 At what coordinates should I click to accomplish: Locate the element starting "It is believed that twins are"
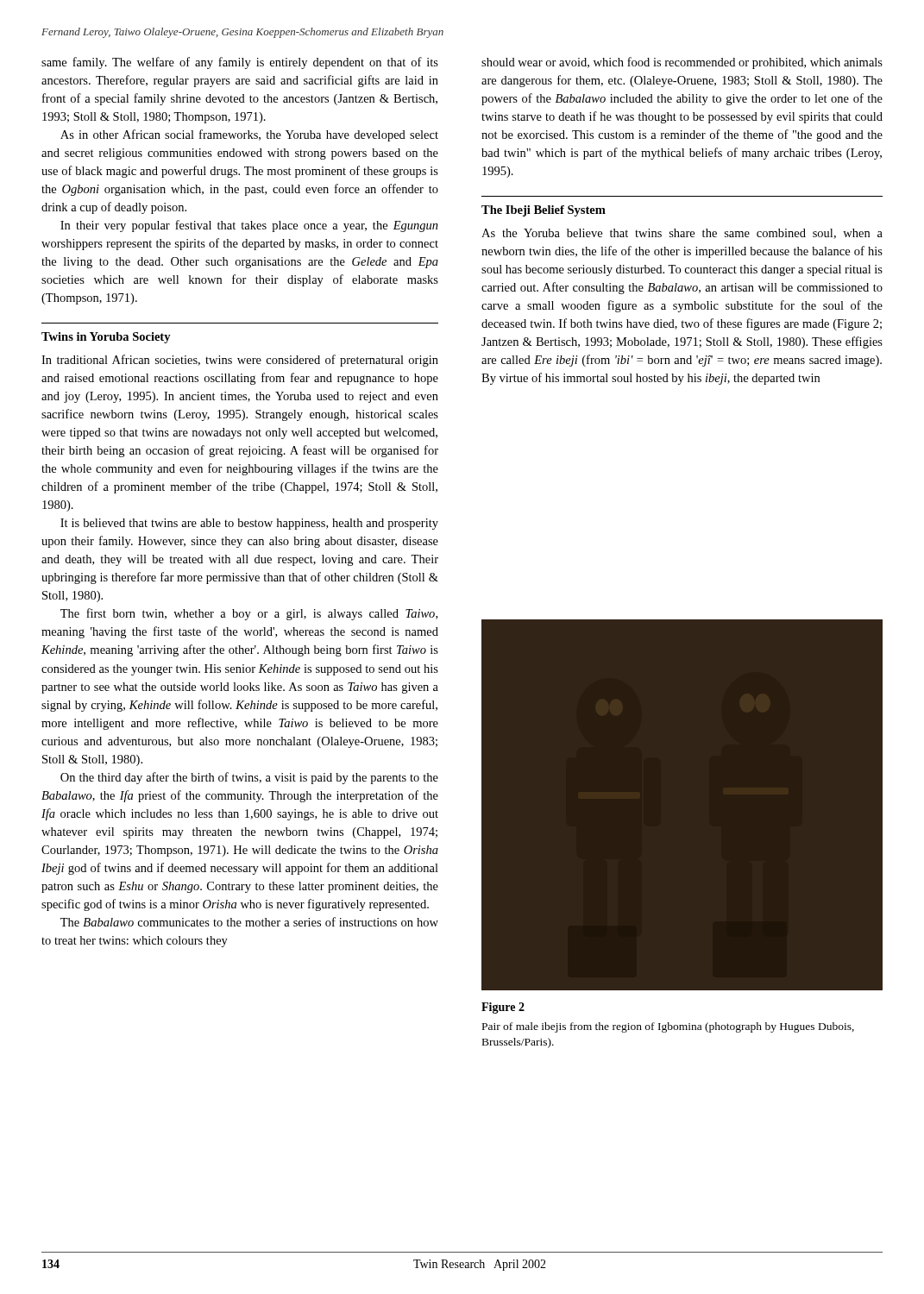[x=240, y=559]
